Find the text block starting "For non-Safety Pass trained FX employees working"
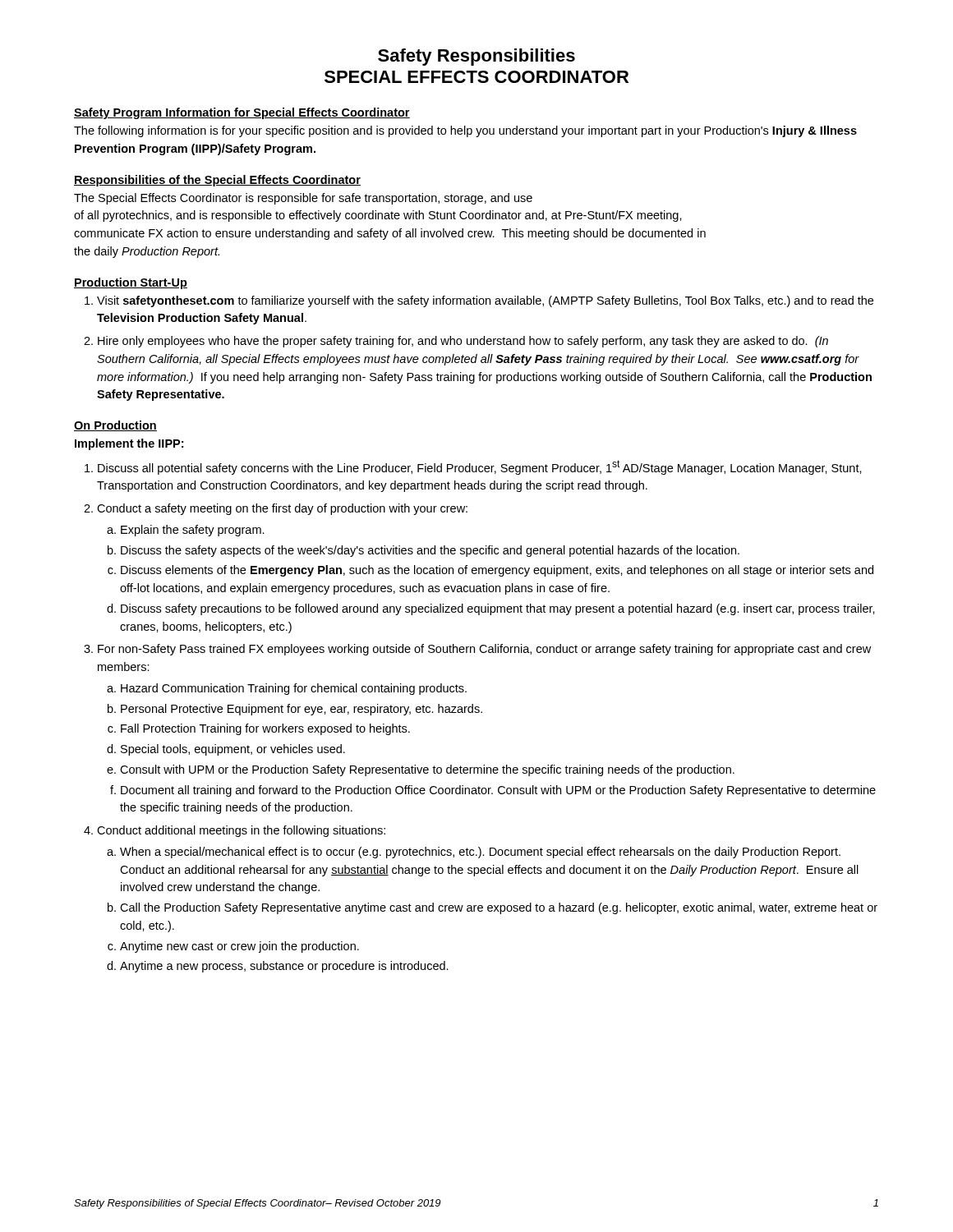This screenshot has width=953, height=1232. pos(484,650)
